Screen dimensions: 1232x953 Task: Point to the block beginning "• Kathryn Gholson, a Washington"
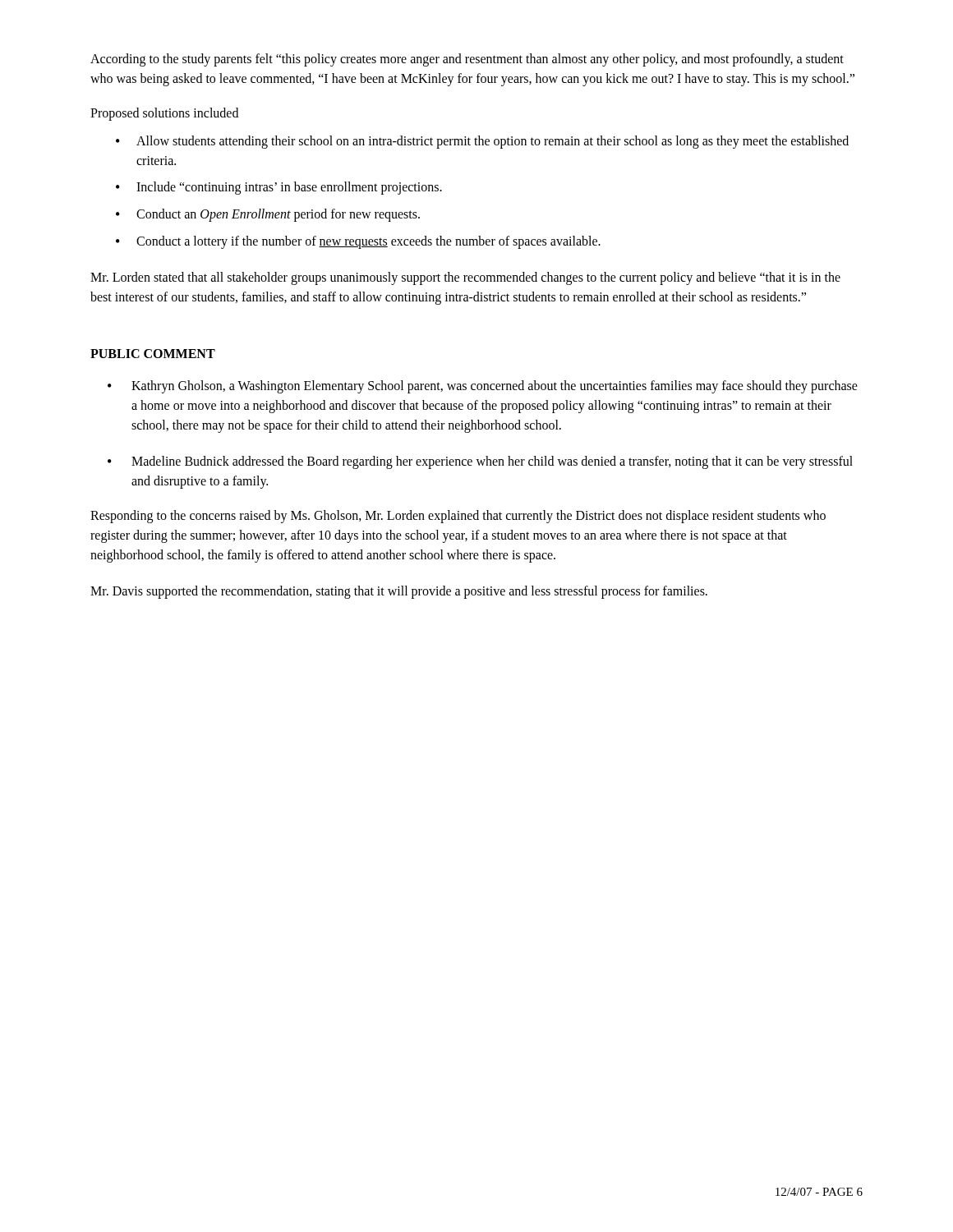coord(485,405)
